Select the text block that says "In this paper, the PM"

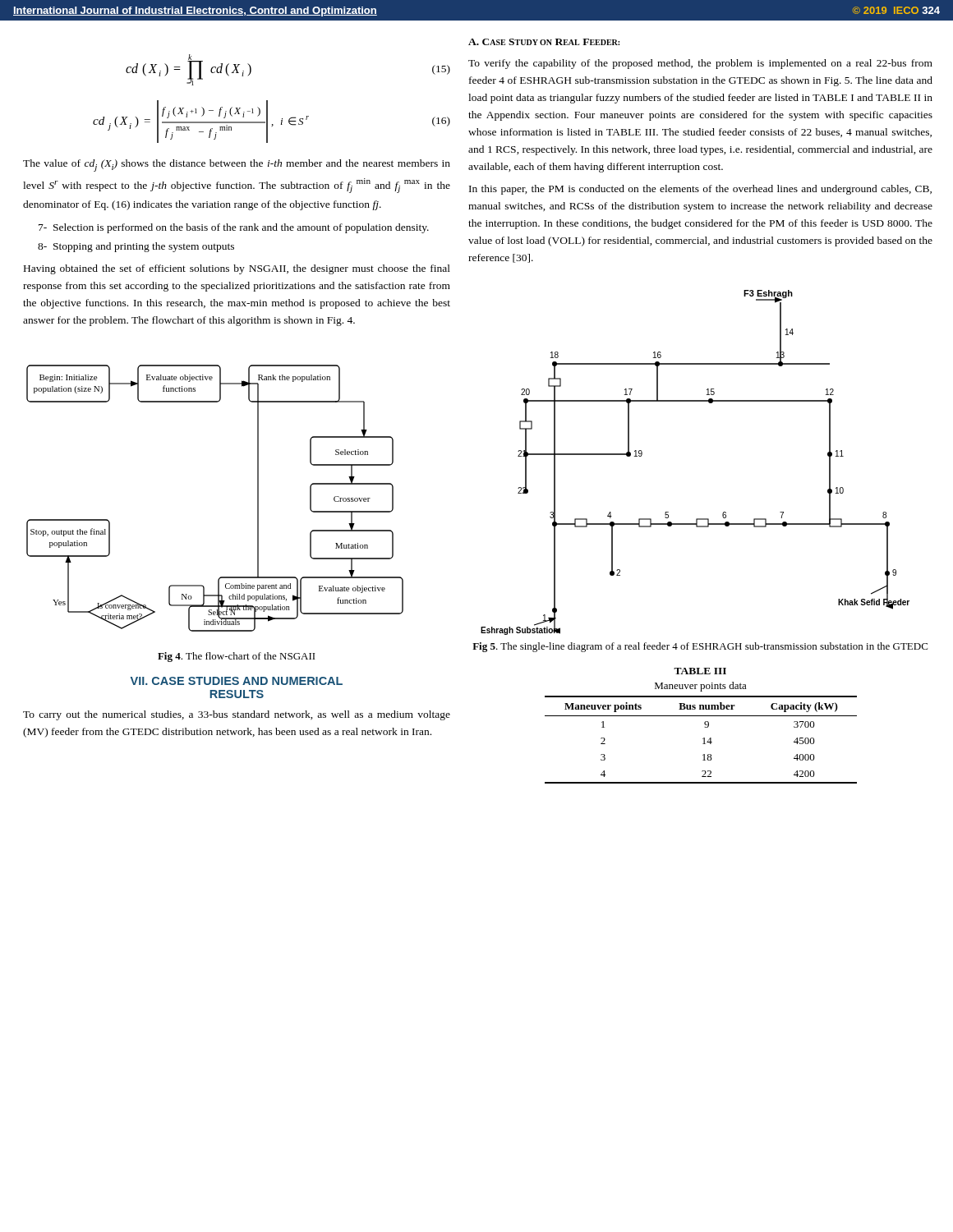click(x=700, y=223)
